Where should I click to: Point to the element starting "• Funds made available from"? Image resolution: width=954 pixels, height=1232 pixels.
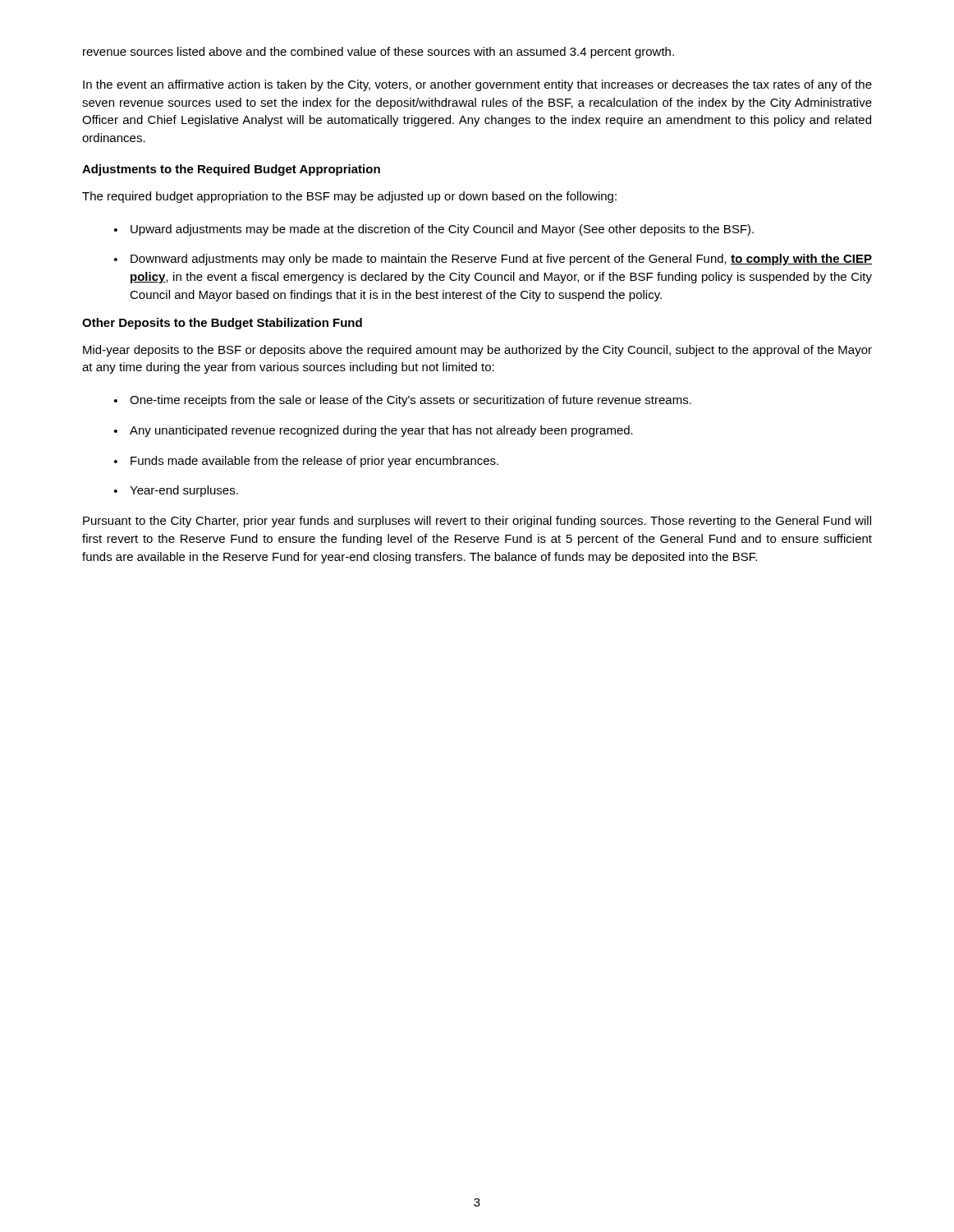489,461
